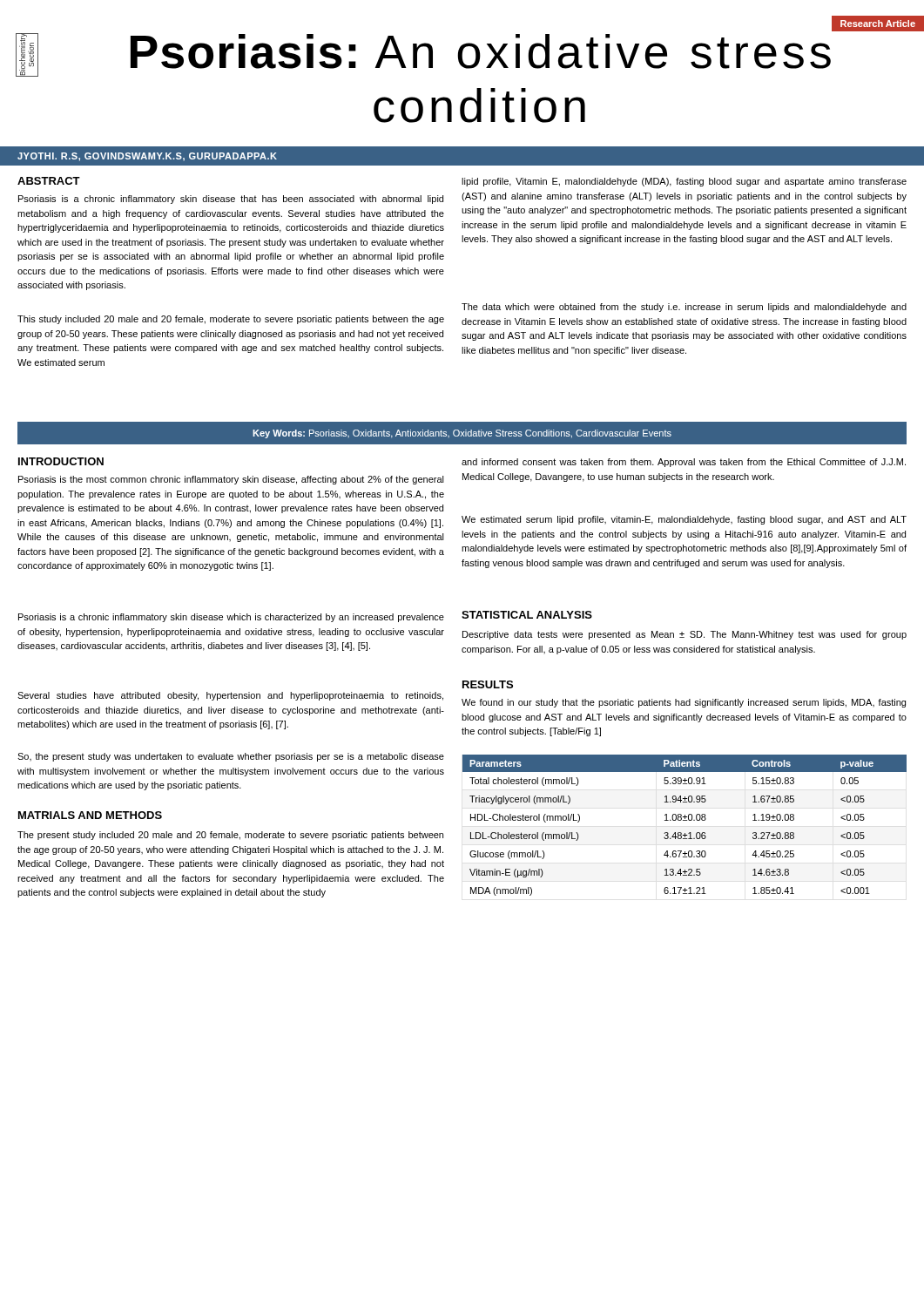The width and height of the screenshot is (924, 1307).
Task: Select the text block that reads "So, the present"
Action: [x=231, y=771]
